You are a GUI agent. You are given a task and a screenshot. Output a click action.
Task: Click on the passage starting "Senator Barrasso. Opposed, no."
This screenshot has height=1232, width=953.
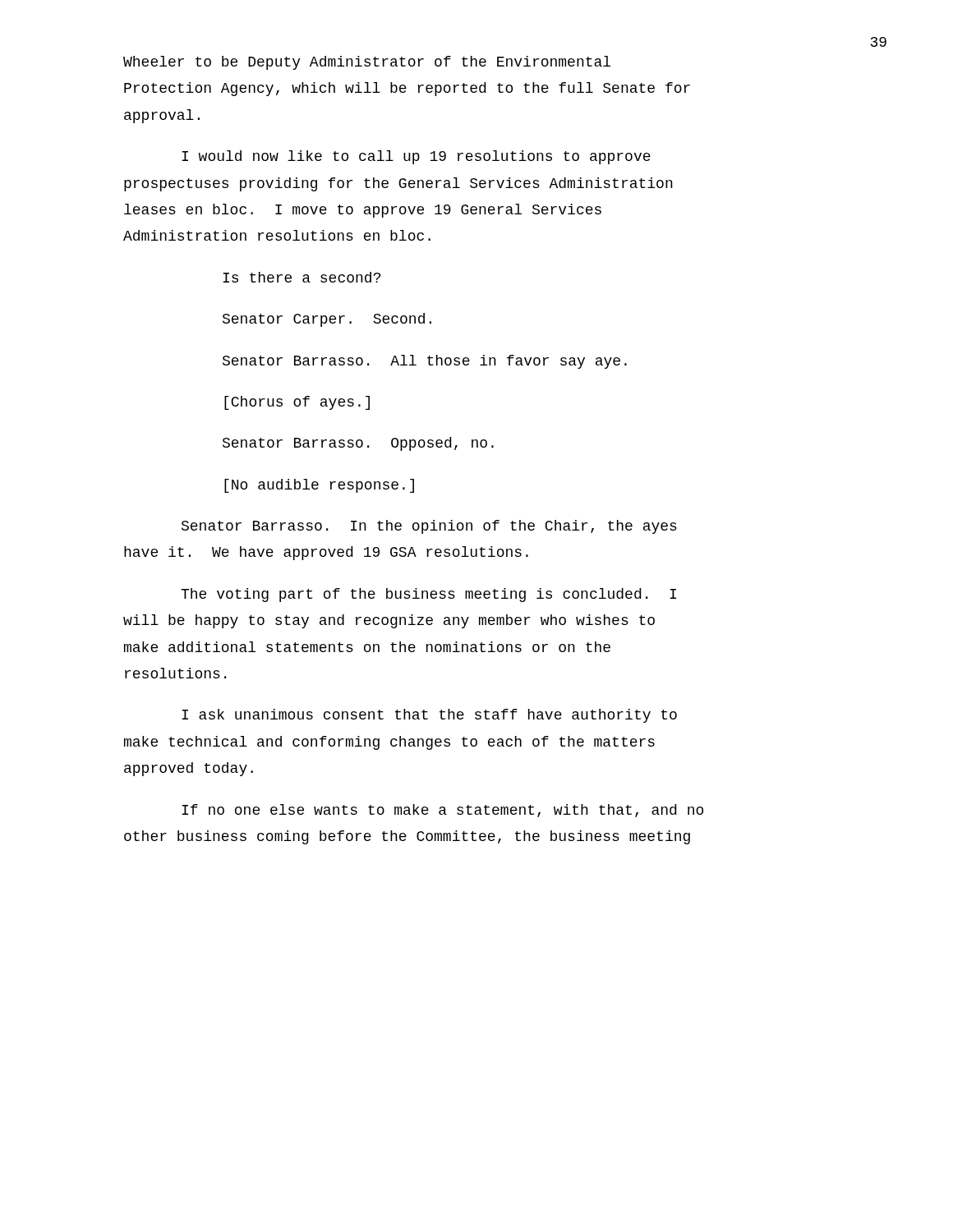coord(485,444)
